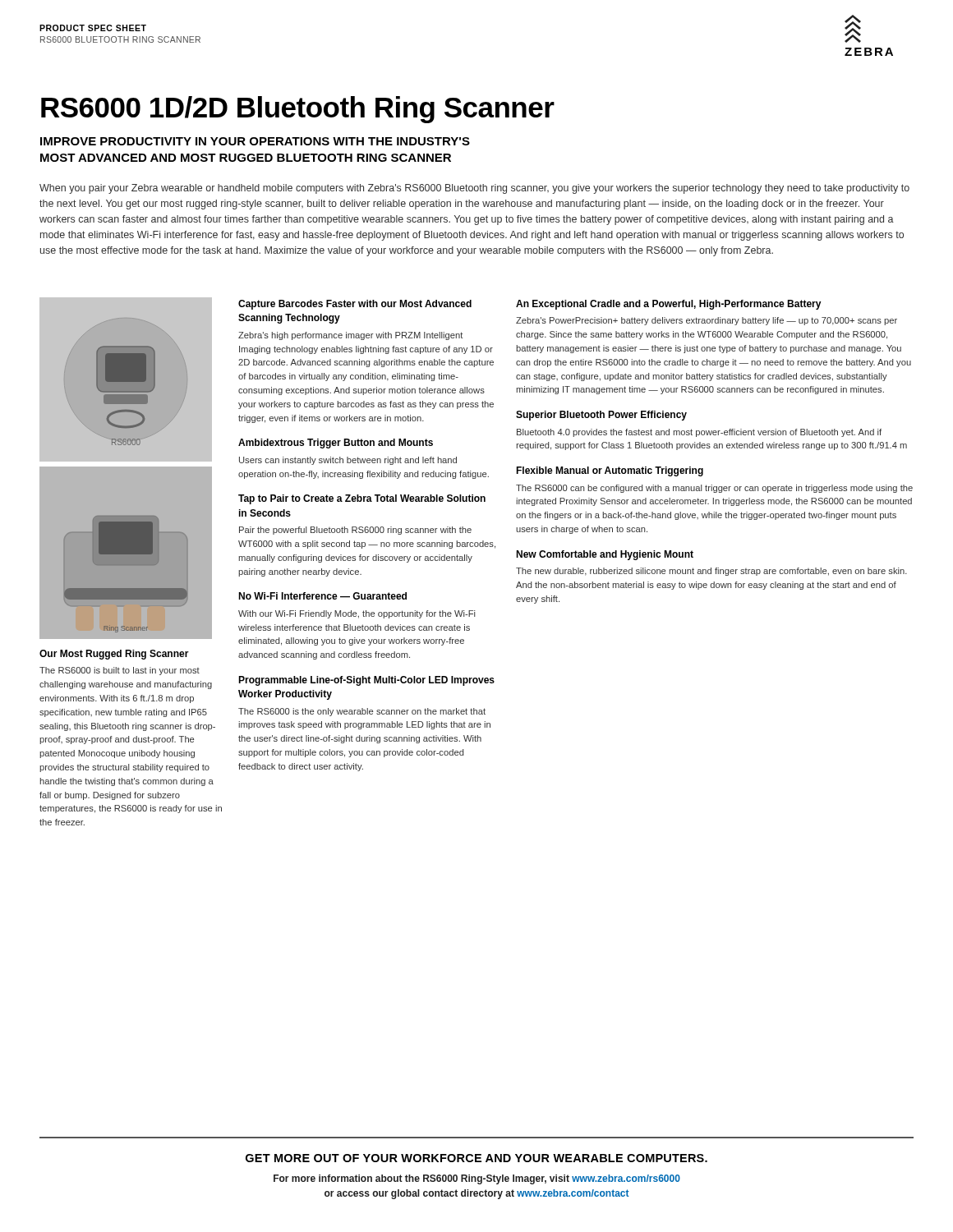953x1232 pixels.
Task: Click on the logo
Action: [x=877, y=43]
